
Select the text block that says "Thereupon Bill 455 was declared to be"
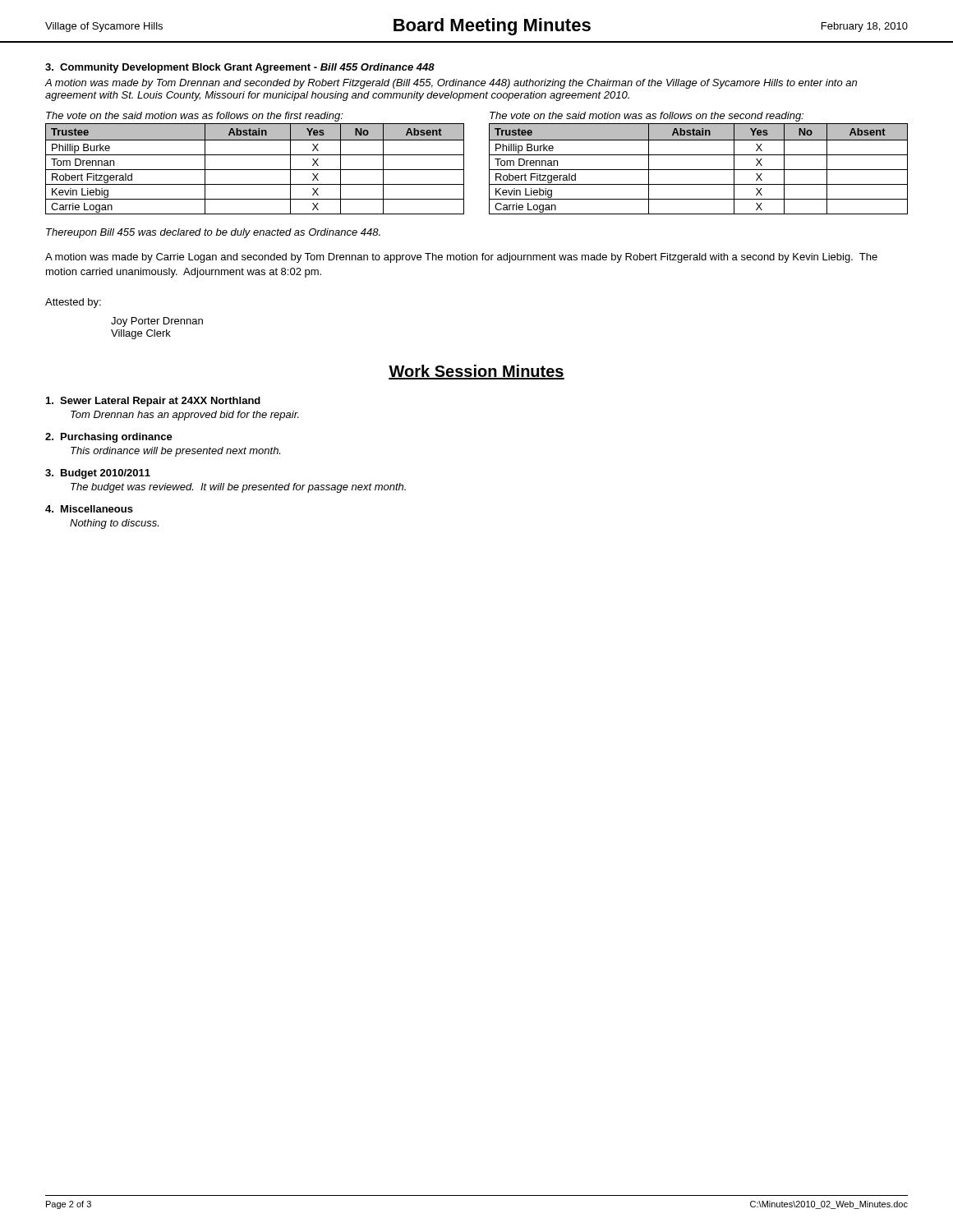[213, 232]
